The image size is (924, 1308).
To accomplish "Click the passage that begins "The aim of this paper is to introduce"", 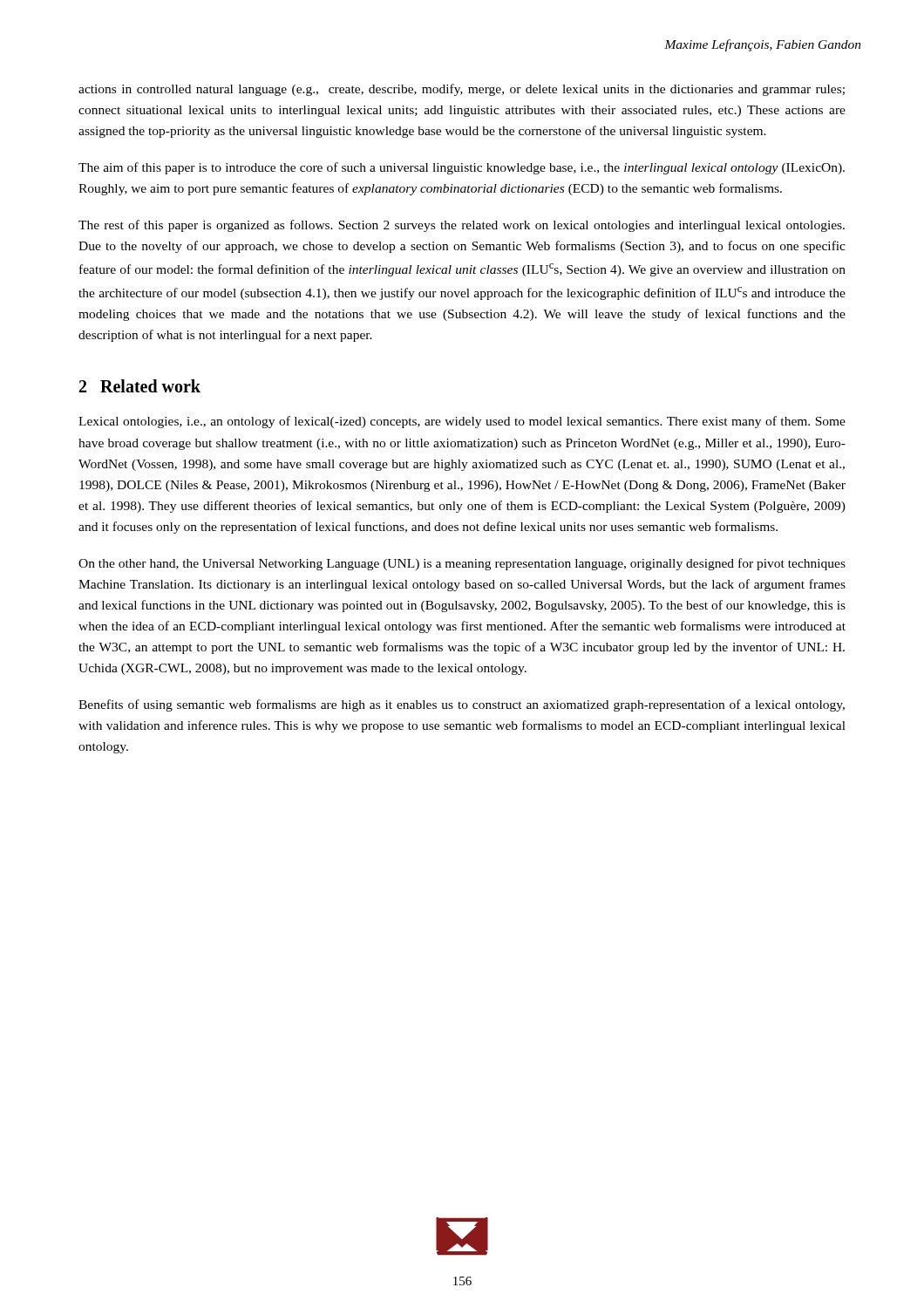I will coord(462,177).
